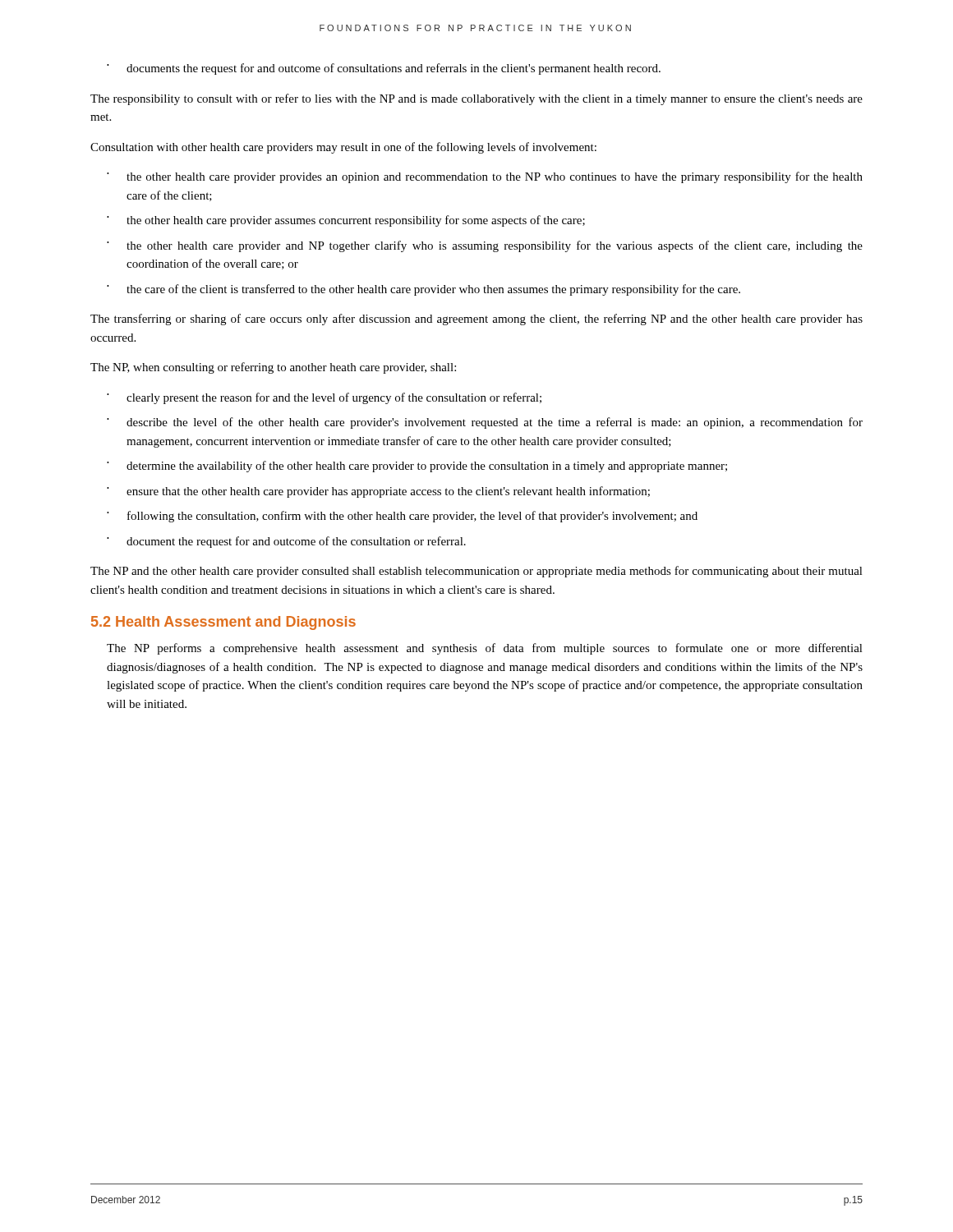The width and height of the screenshot is (953, 1232).
Task: Find the region starting "• describe the level of the other"
Action: click(485, 432)
